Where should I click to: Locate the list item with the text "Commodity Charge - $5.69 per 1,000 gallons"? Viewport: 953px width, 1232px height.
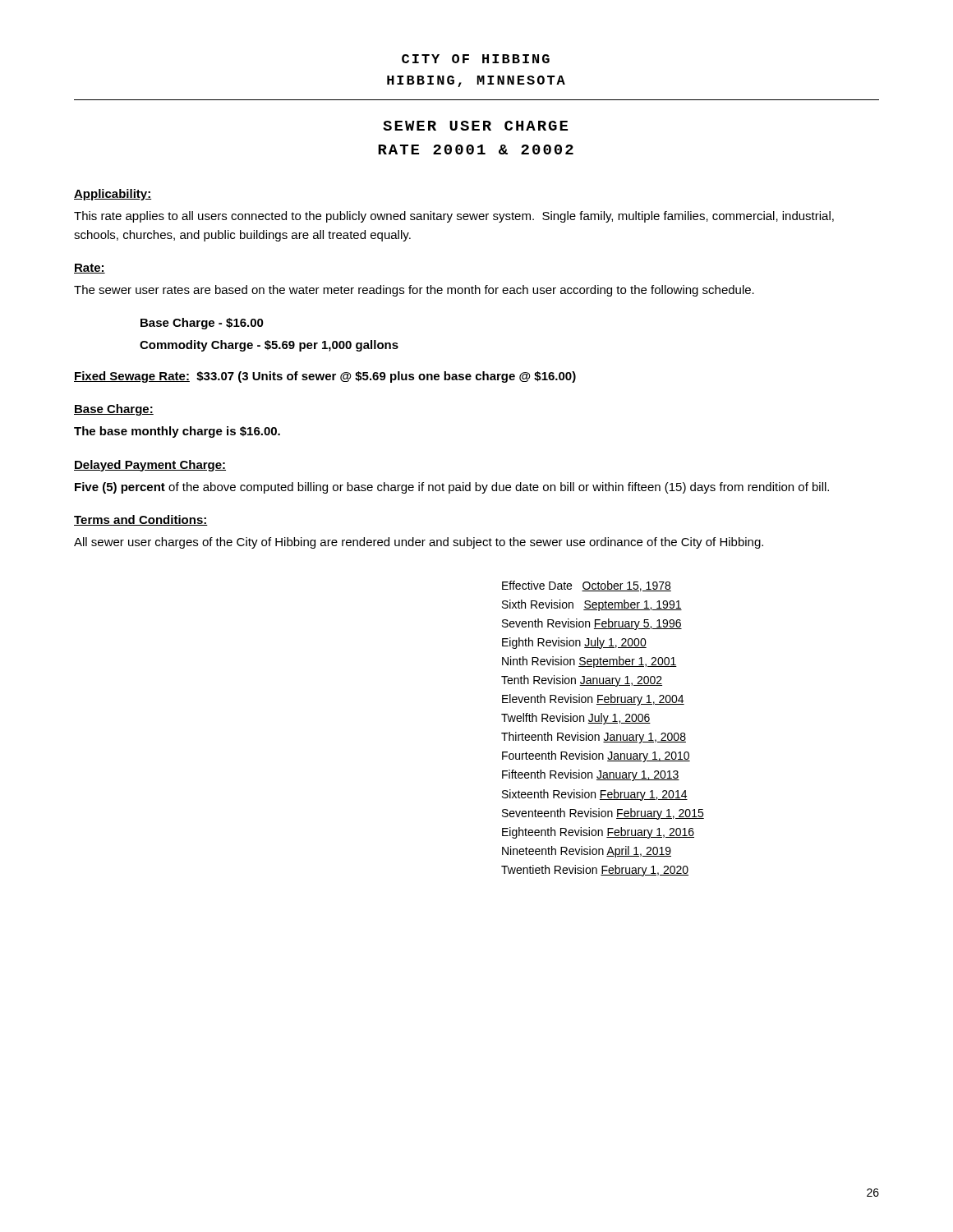(269, 344)
